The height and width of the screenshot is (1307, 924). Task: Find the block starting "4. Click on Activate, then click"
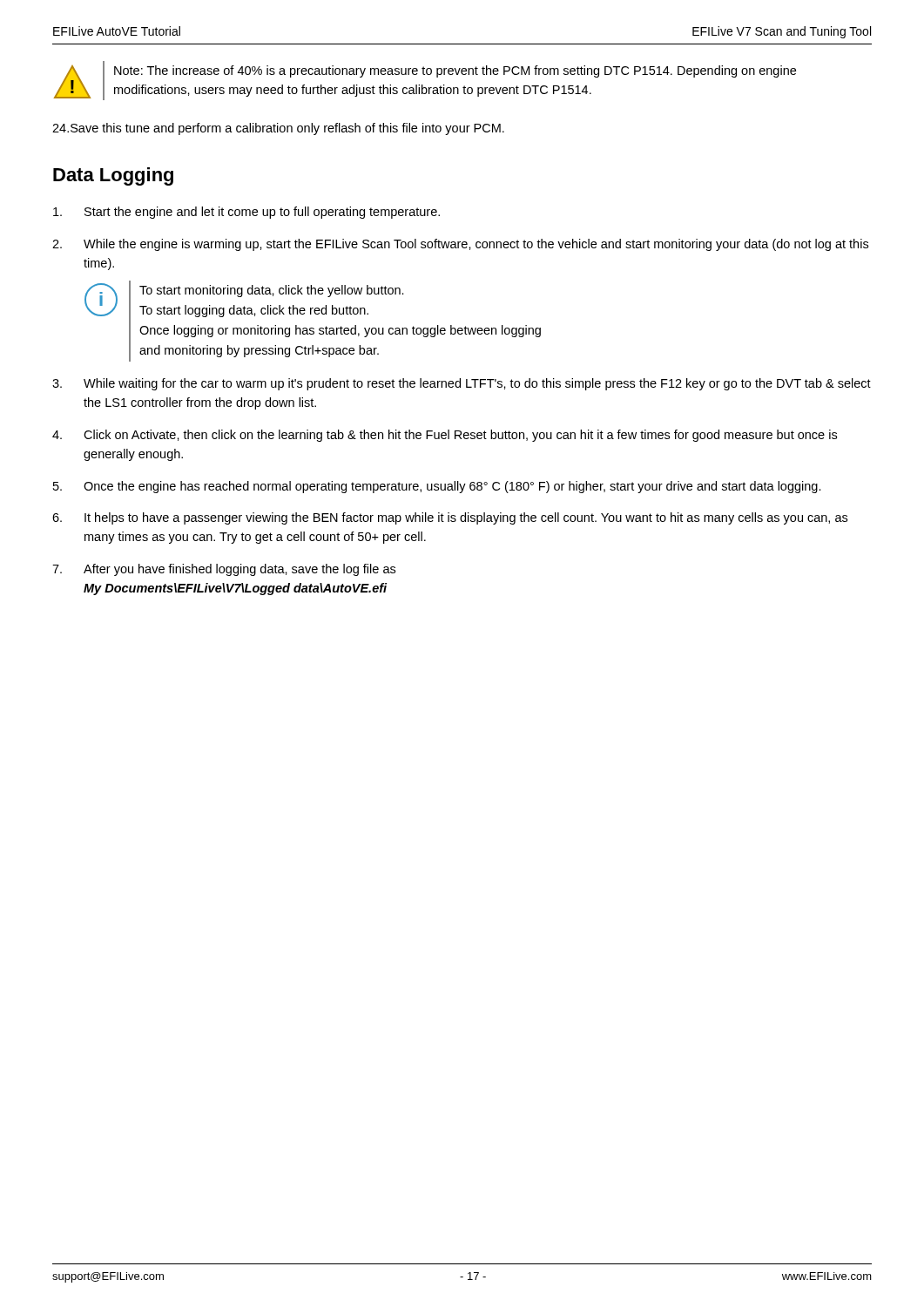tap(462, 444)
